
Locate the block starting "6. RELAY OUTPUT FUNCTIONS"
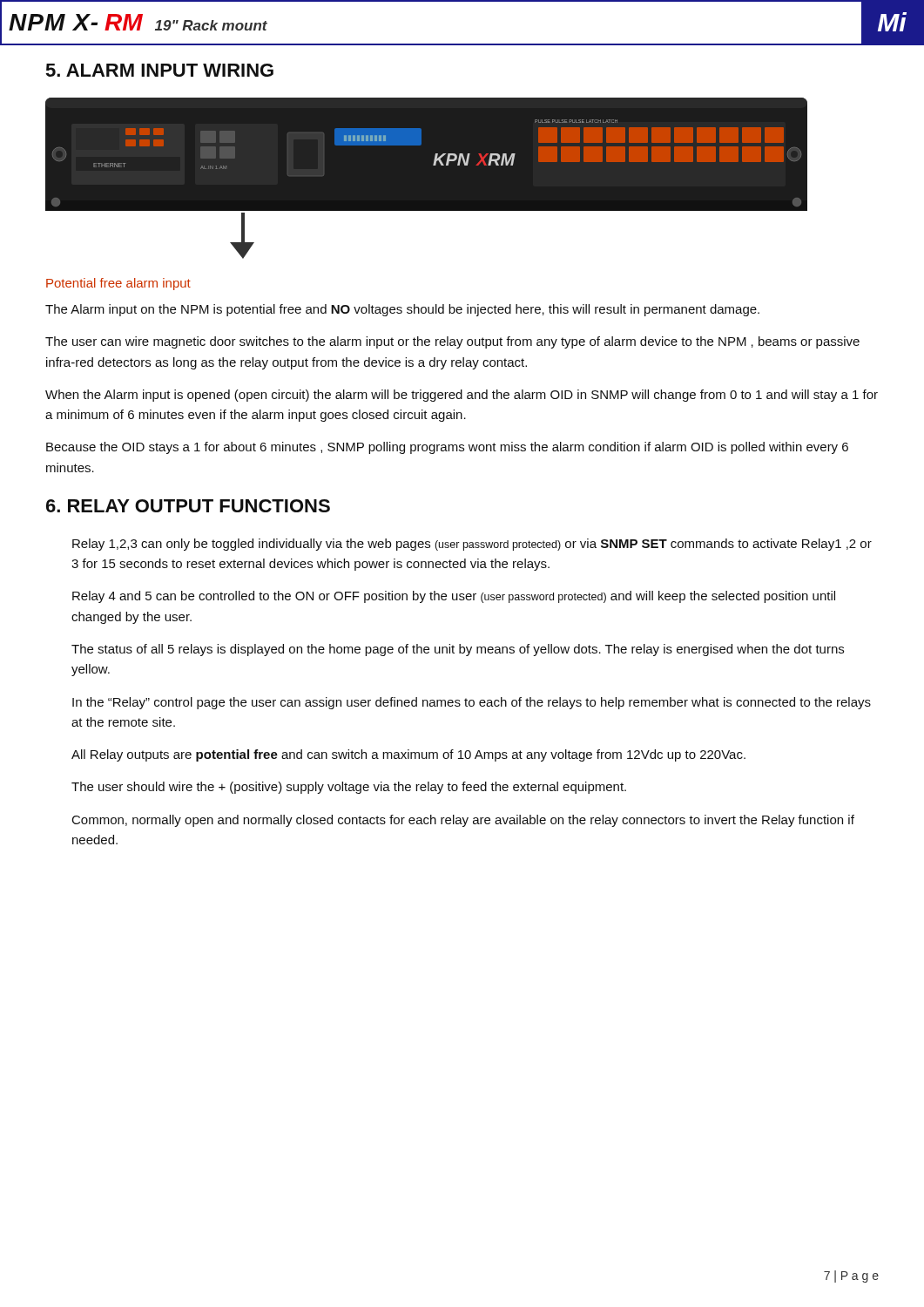[x=188, y=506]
